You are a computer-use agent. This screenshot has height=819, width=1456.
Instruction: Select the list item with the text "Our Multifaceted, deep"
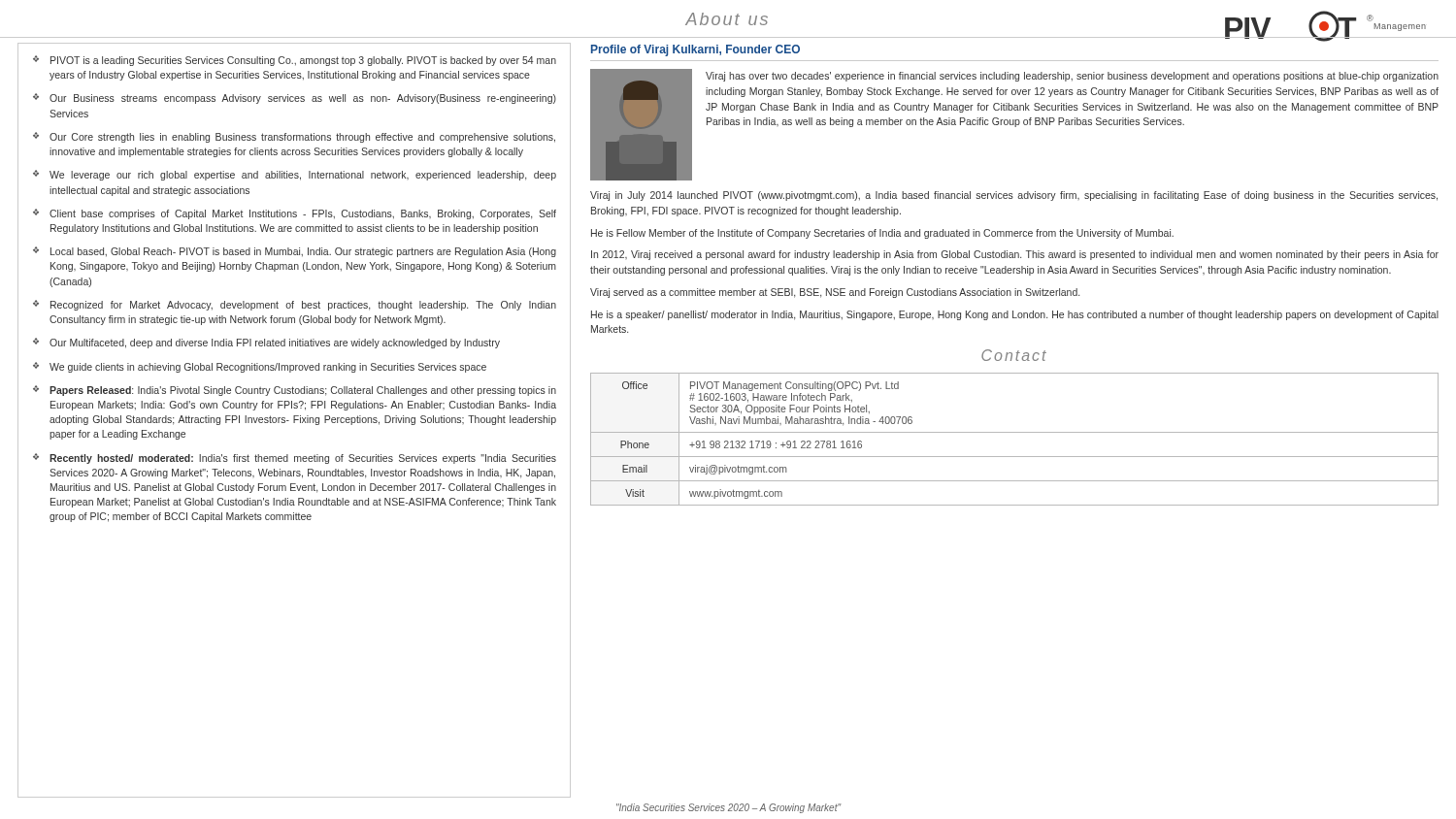click(x=275, y=343)
